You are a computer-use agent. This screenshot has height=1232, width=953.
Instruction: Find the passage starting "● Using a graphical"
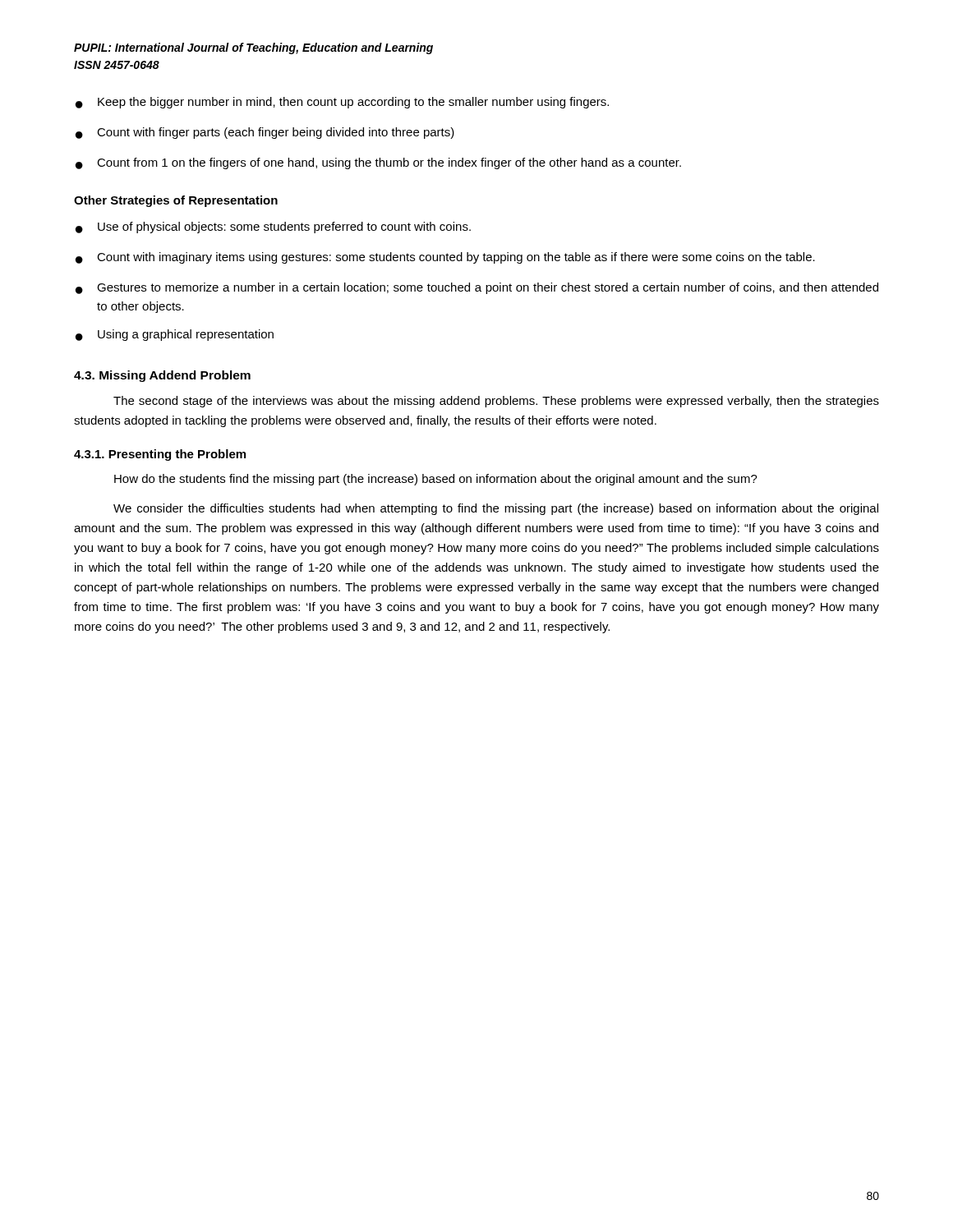pos(175,335)
